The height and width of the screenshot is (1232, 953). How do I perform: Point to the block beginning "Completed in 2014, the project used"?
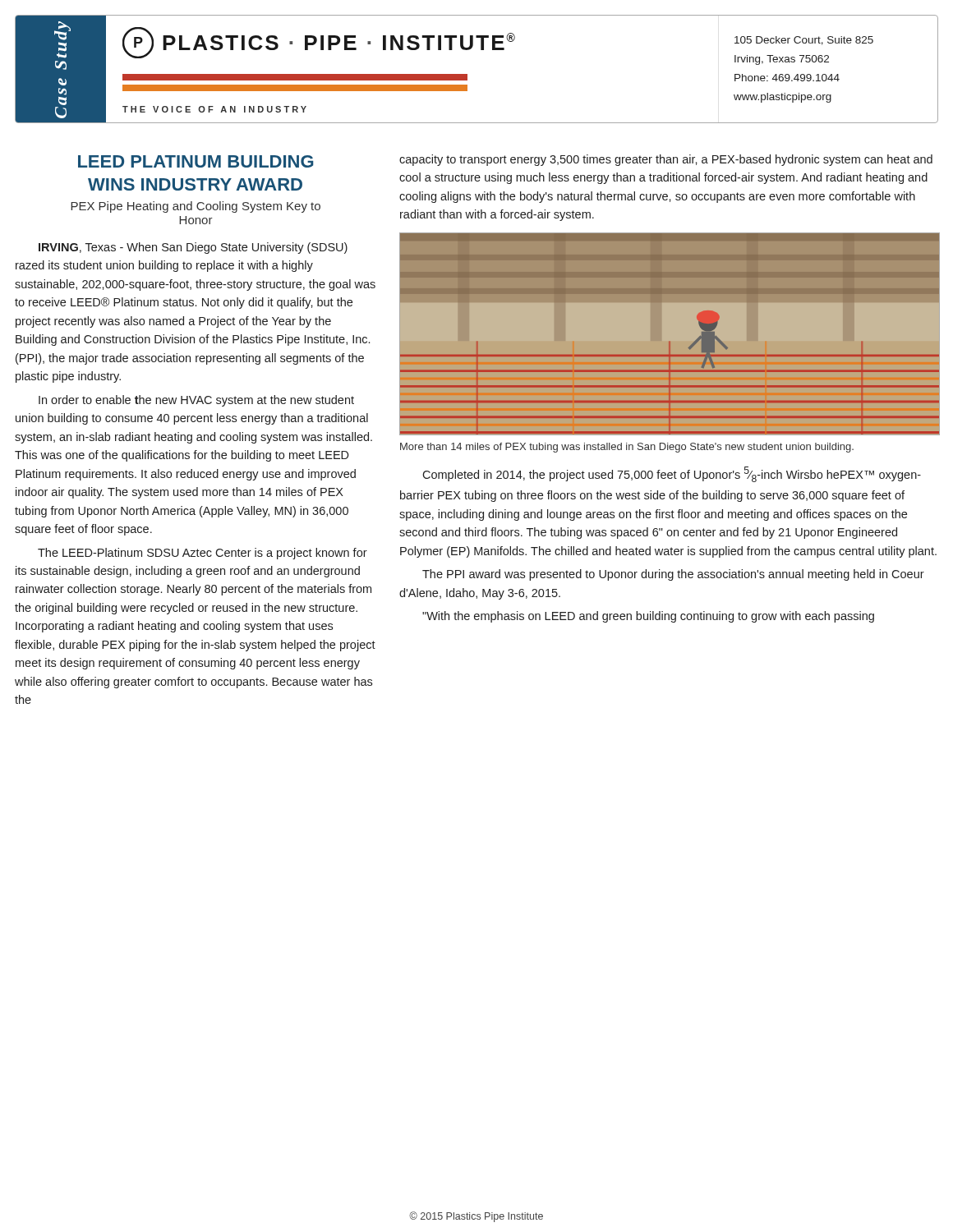tap(669, 544)
